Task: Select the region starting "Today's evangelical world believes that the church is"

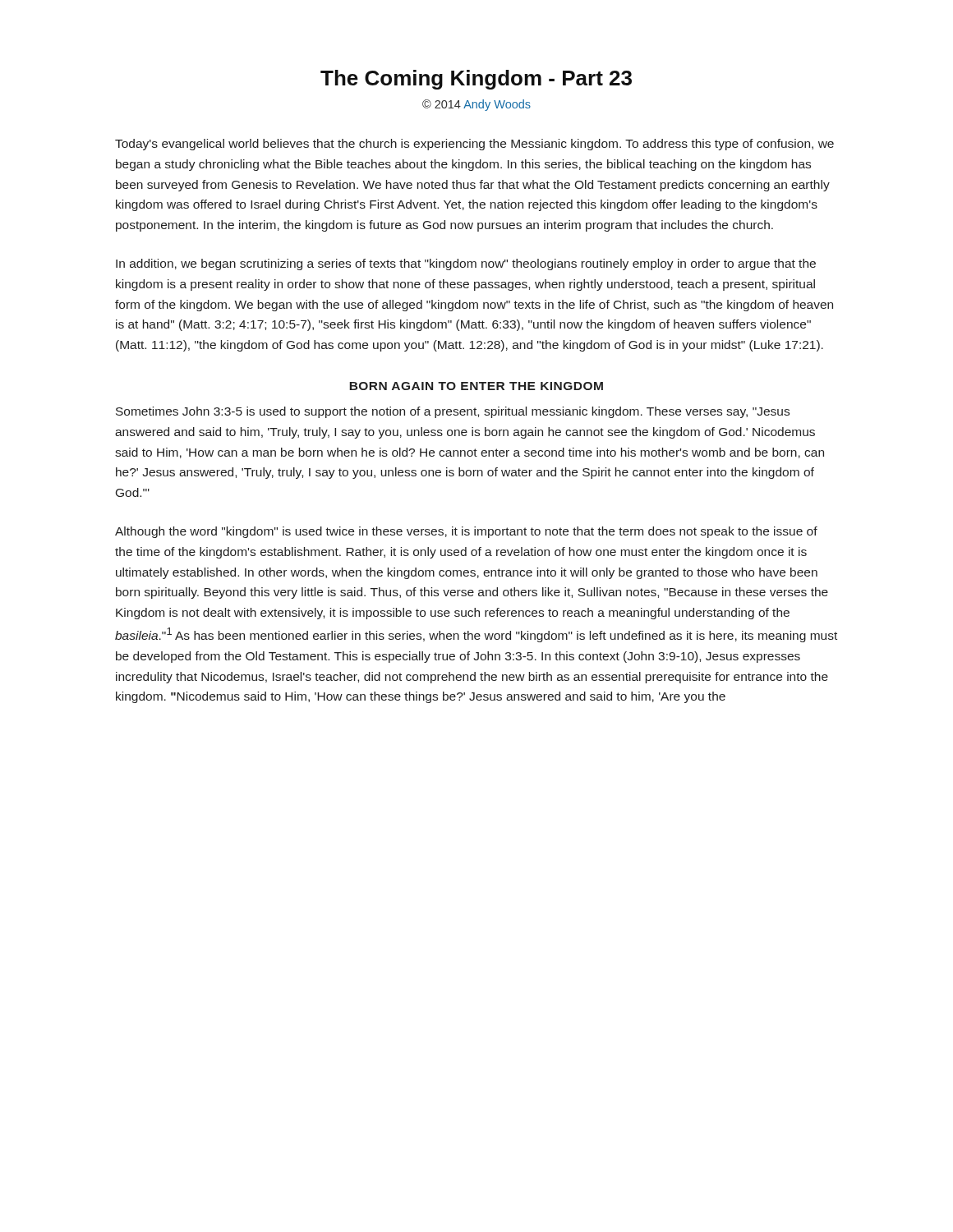Action: pos(475,184)
